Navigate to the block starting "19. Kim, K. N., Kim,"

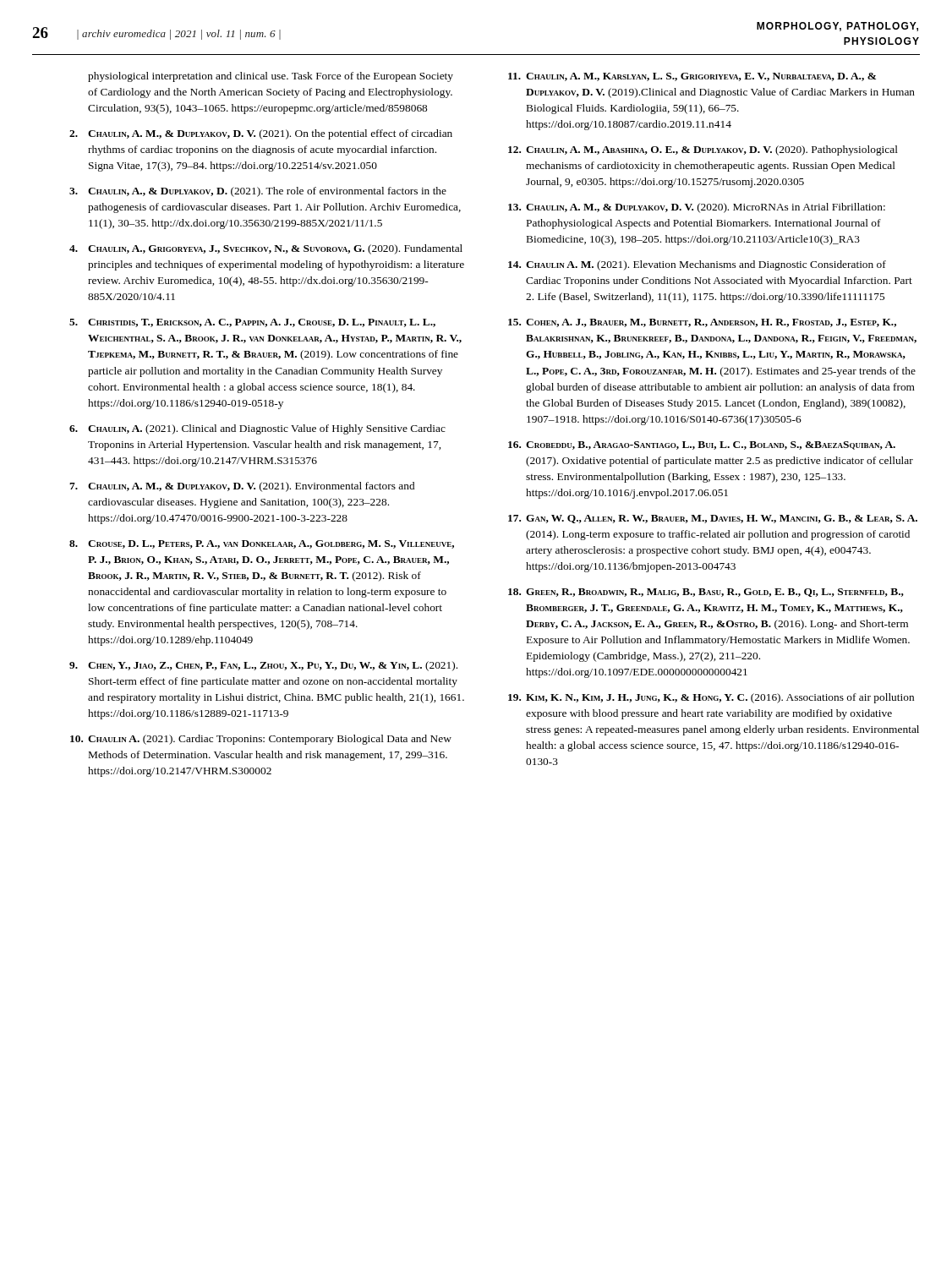coord(714,729)
